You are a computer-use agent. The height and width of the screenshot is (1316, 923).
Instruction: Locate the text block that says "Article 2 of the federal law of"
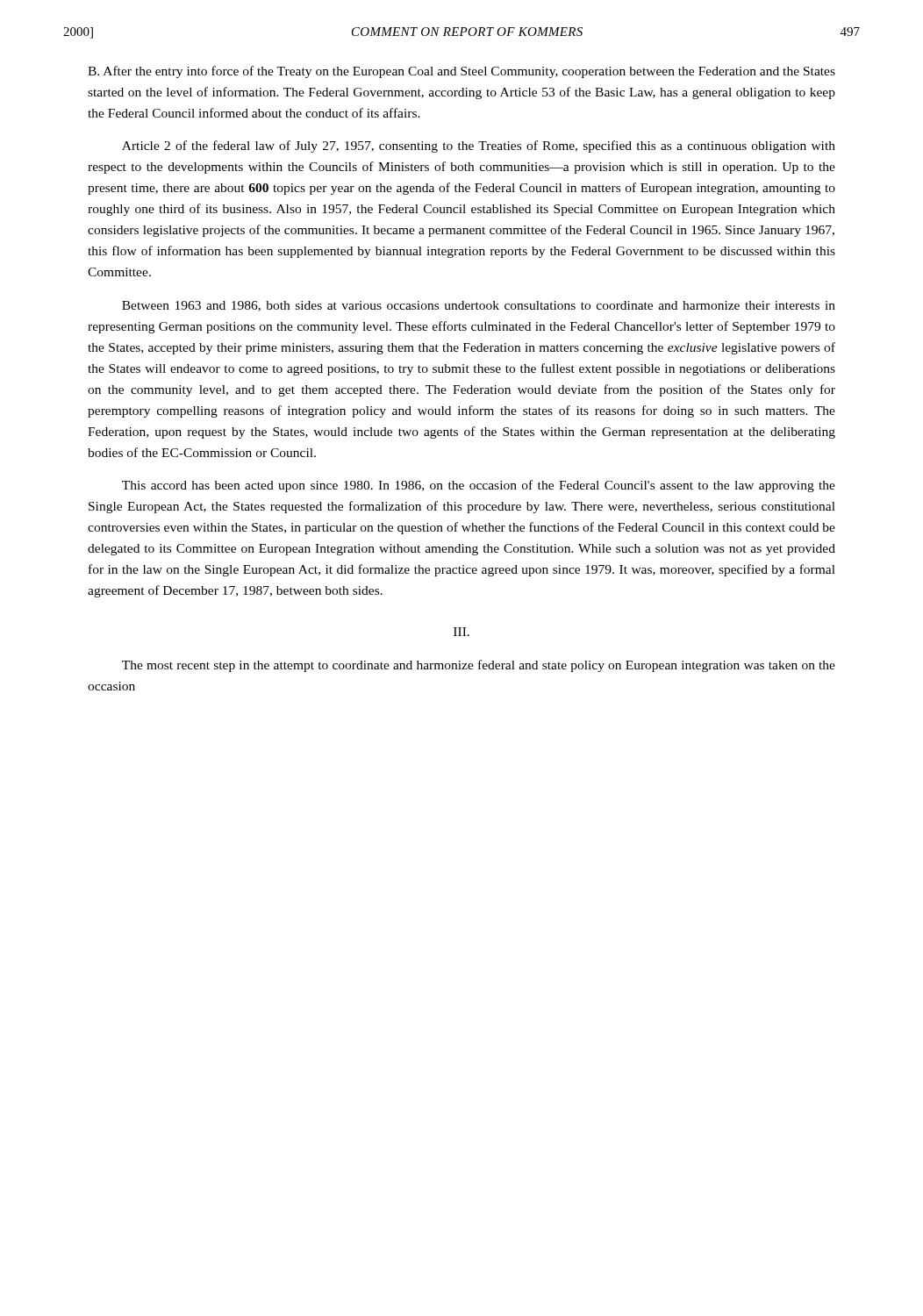coord(462,209)
